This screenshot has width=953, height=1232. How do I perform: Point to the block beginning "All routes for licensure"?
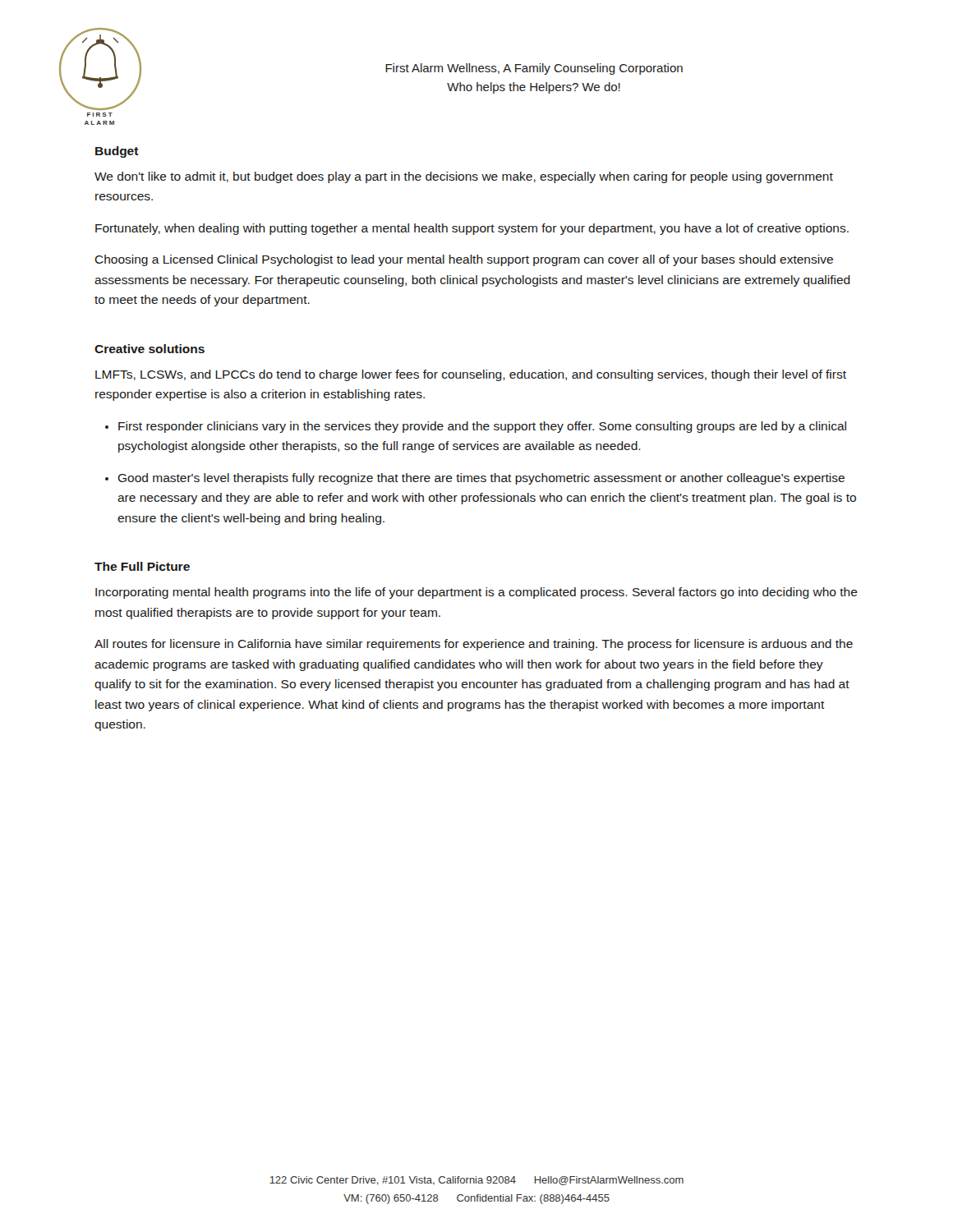click(x=474, y=684)
